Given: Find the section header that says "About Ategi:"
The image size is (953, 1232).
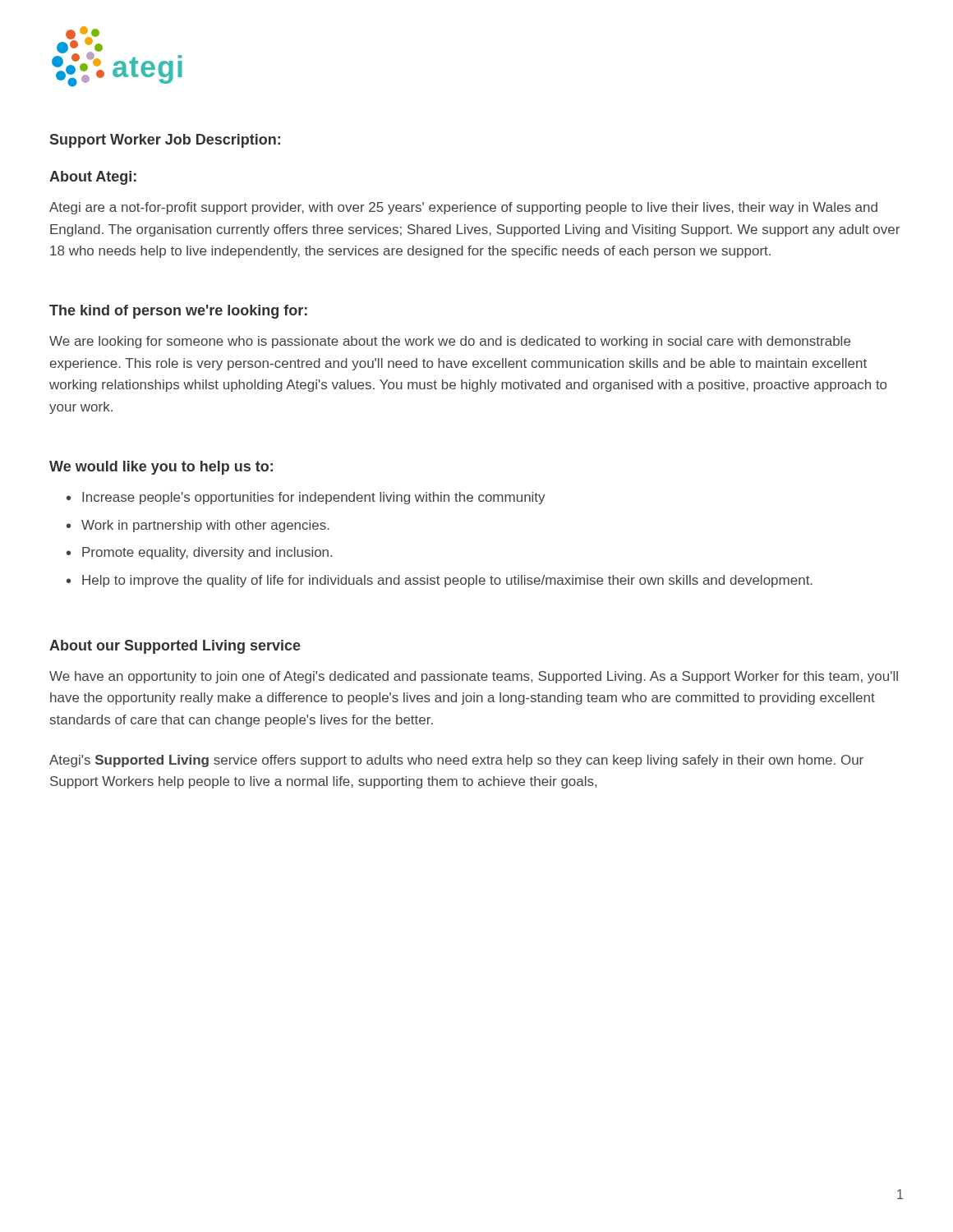Looking at the screenshot, I should pyautogui.click(x=93, y=177).
